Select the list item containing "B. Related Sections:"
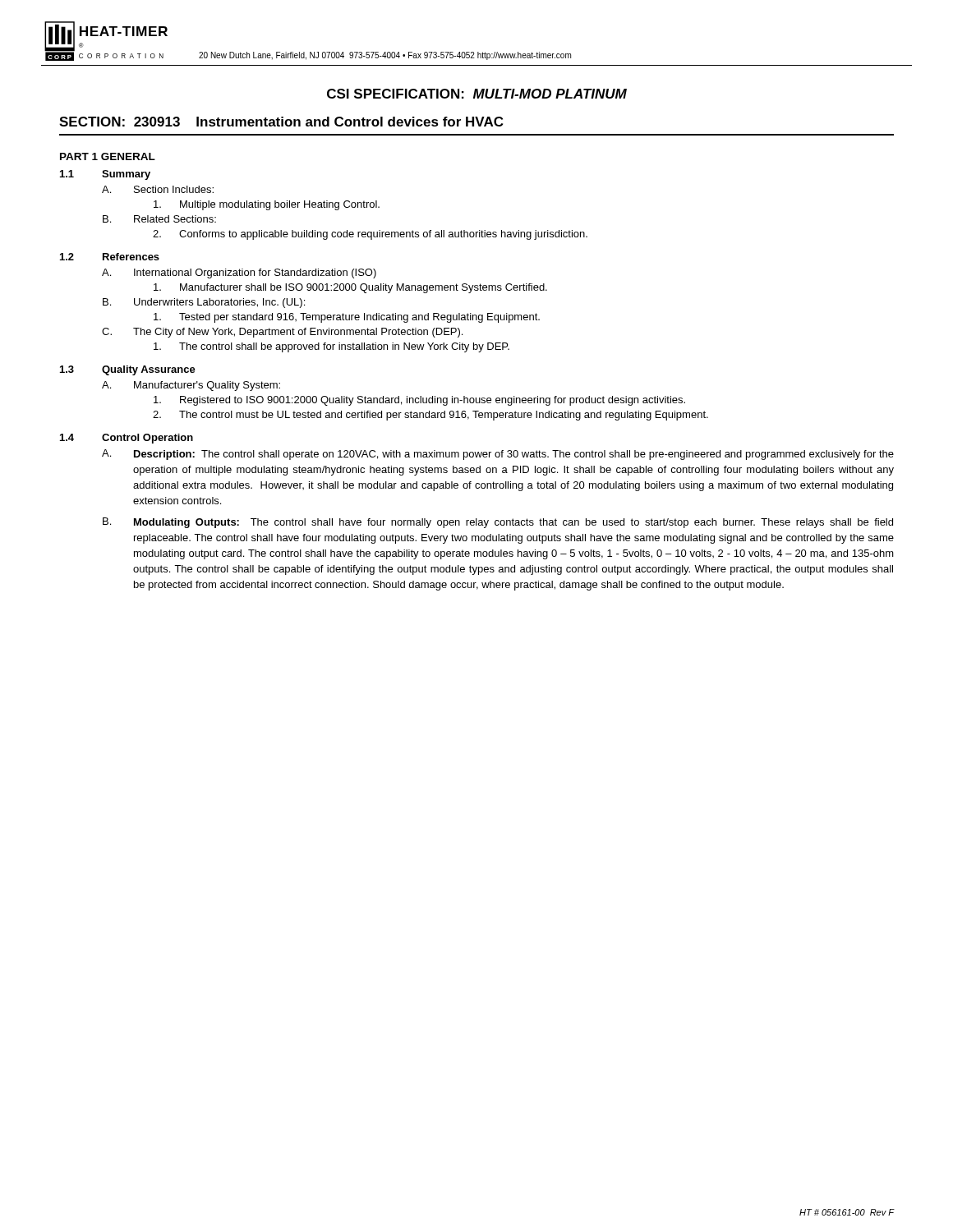This screenshot has height=1232, width=953. [498, 219]
